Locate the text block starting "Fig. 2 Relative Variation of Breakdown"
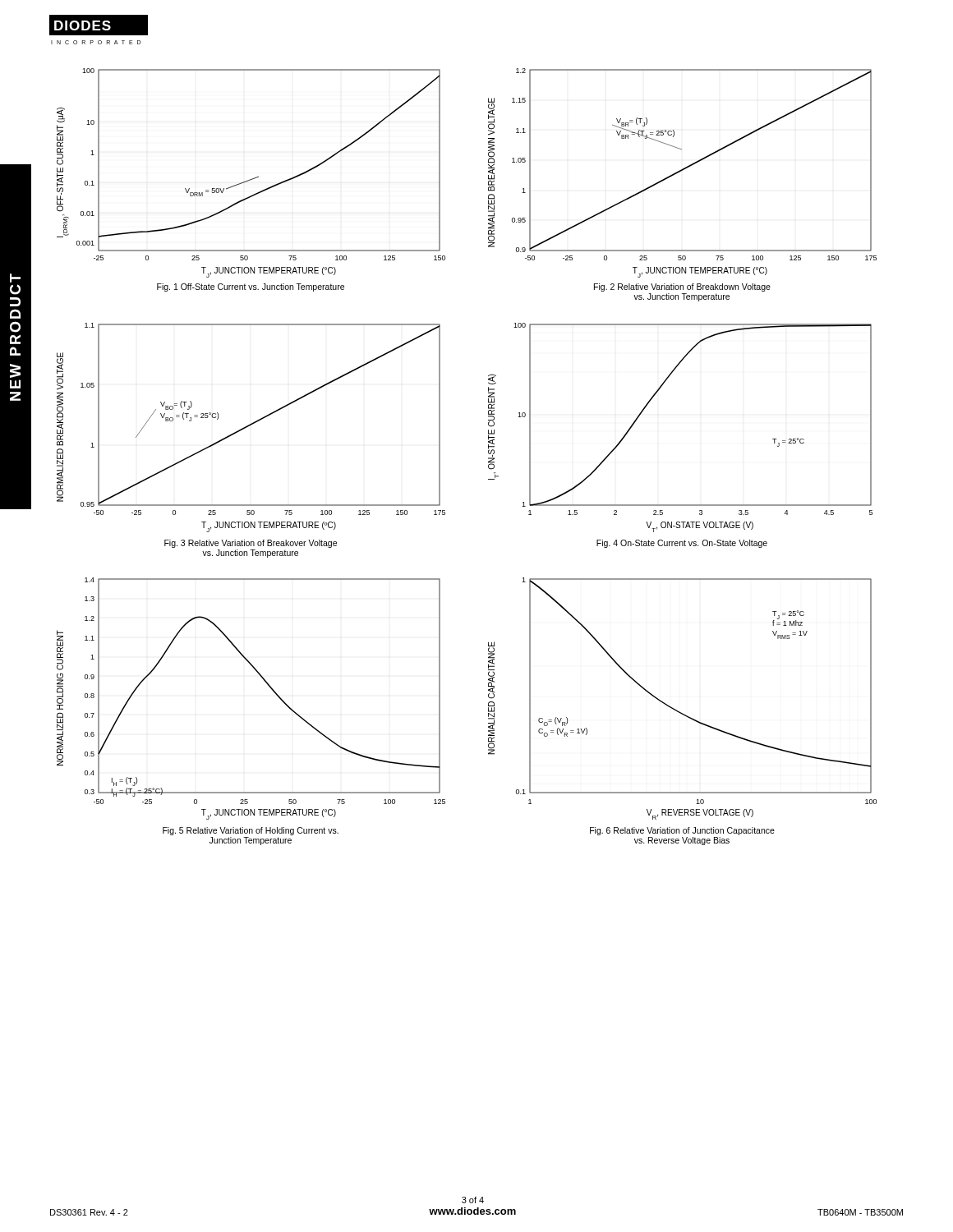This screenshot has height=1232, width=953. coord(682,292)
